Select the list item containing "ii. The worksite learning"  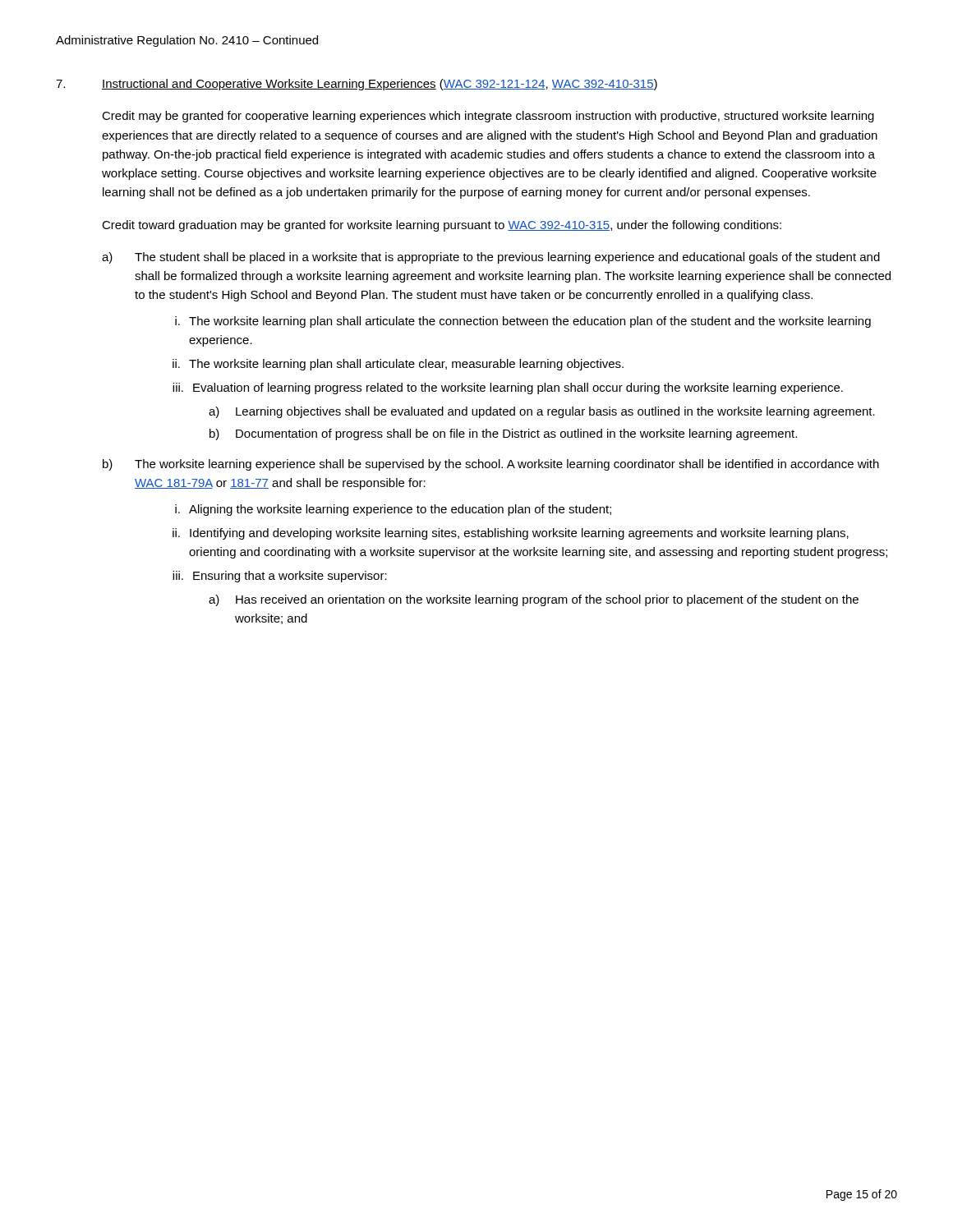point(523,364)
